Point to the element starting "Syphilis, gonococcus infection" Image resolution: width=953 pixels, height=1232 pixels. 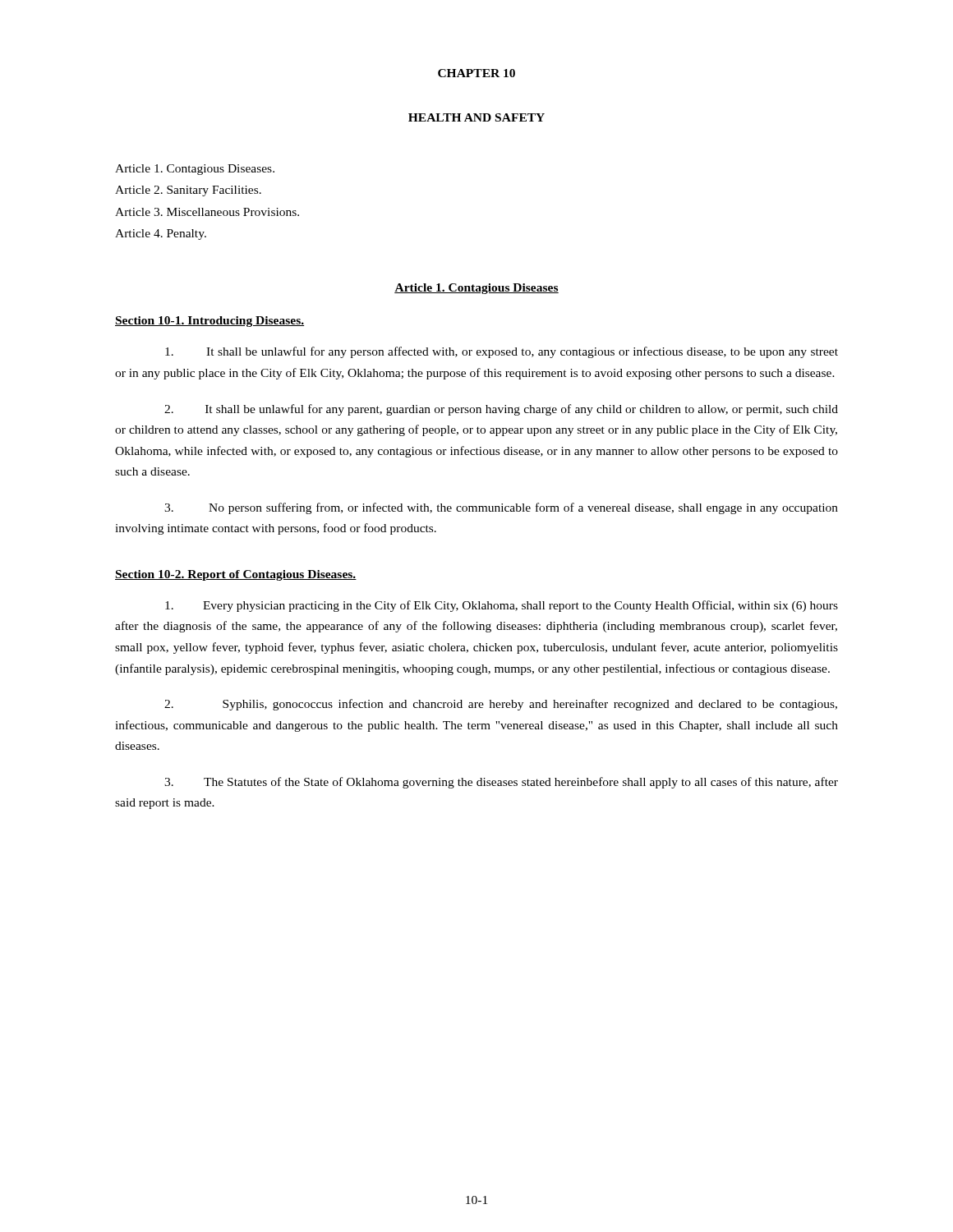point(476,725)
